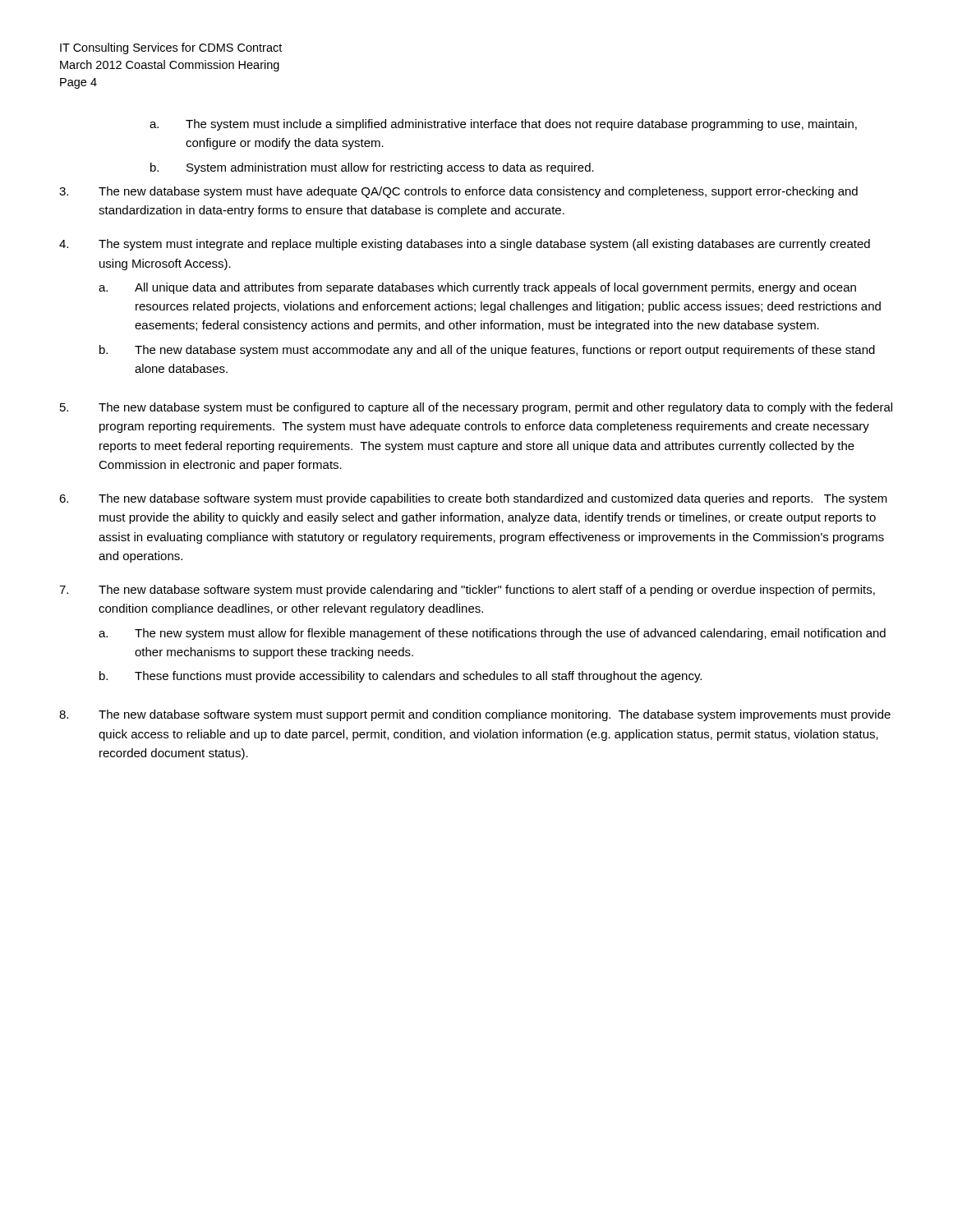This screenshot has height=1232, width=953.
Task: Locate the text starting "4. The system must integrate and"
Action: (476, 309)
